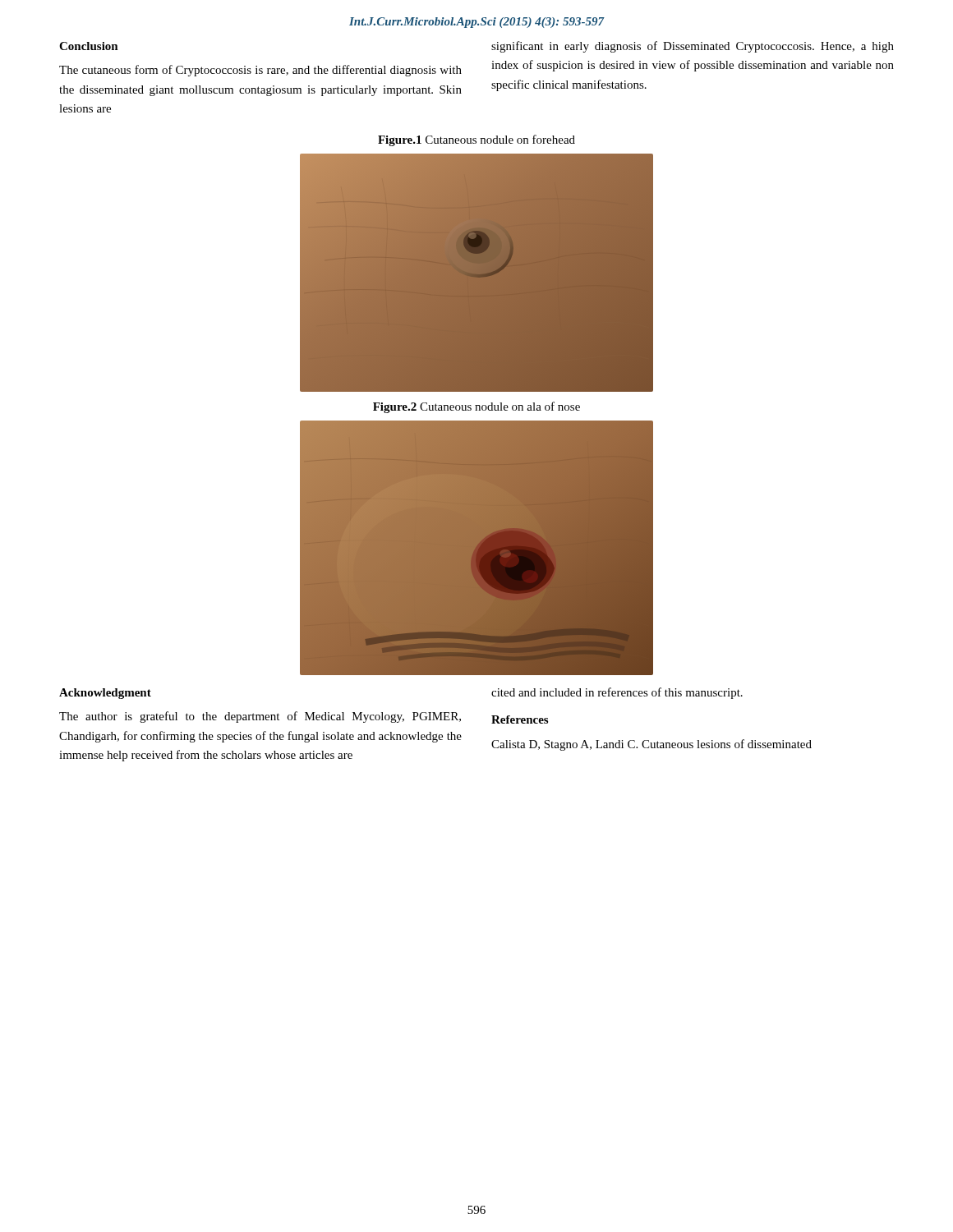Select the caption that reads "Figure.1 Cutaneous nodule"
Image resolution: width=953 pixels, height=1232 pixels.
(x=476, y=140)
